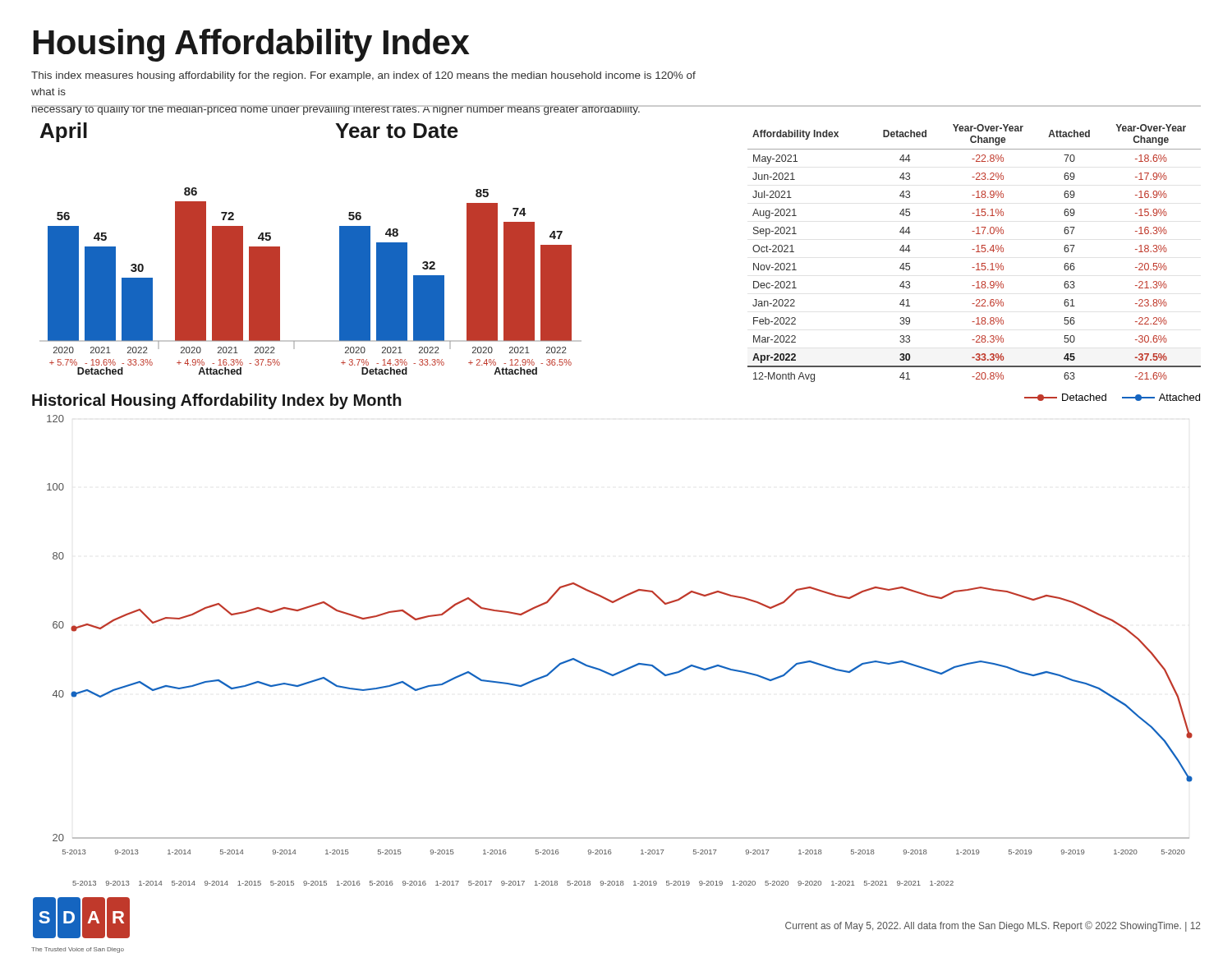Click a table
The height and width of the screenshot is (953, 1232).
click(974, 252)
